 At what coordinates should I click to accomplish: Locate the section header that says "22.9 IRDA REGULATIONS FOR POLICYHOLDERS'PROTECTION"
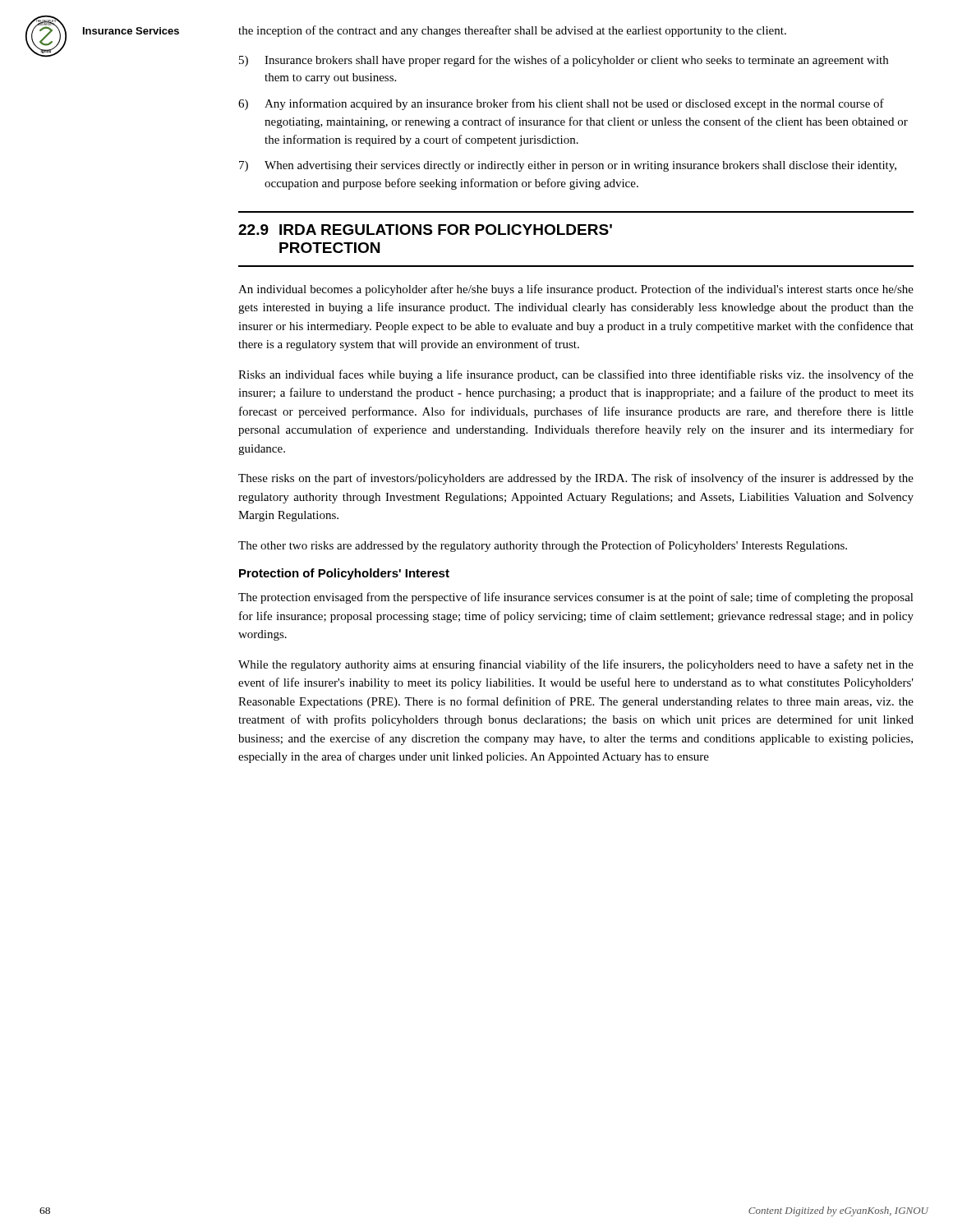point(576,239)
